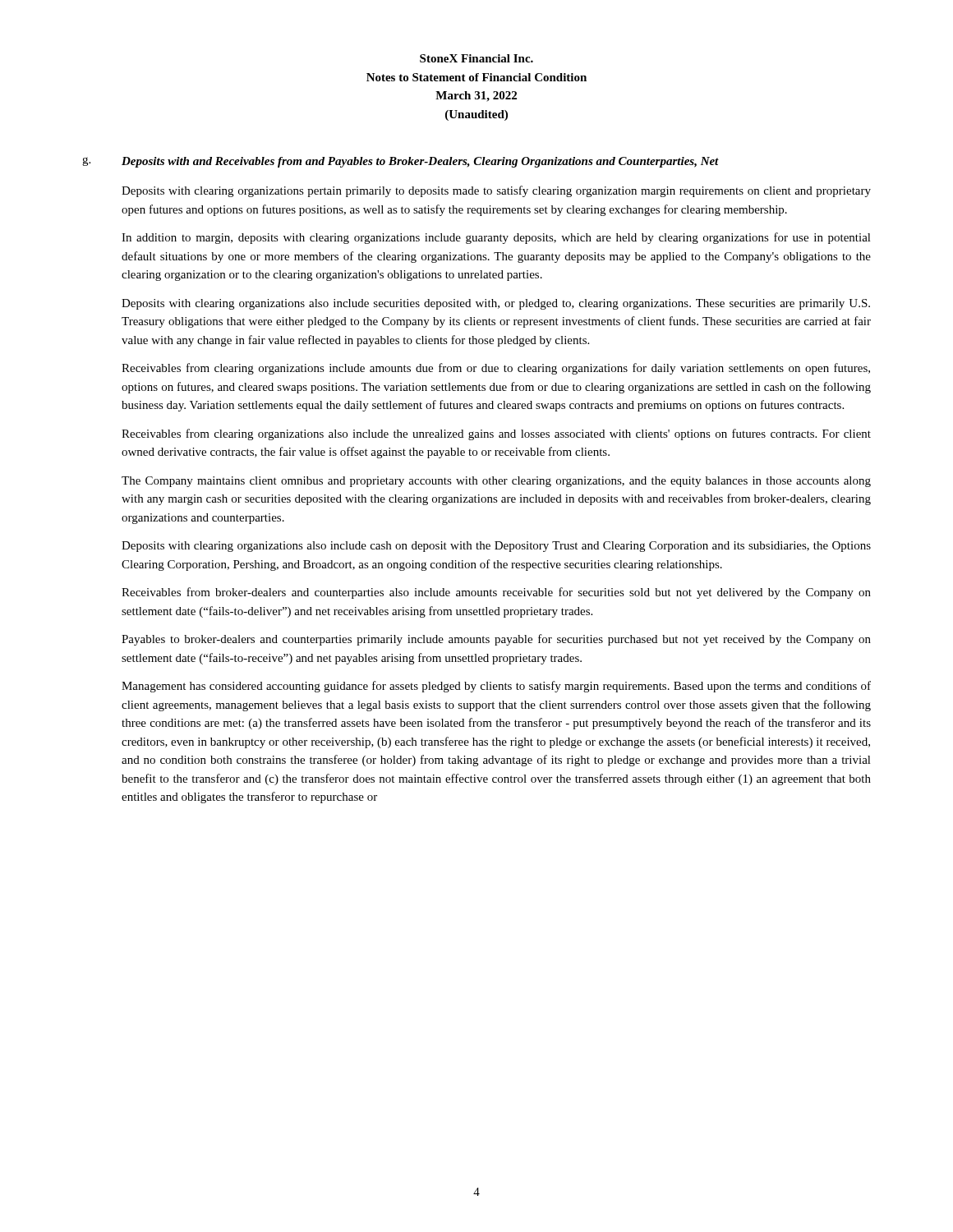953x1232 pixels.
Task: Select the passage starting "The Company maintains client omnibus"
Action: (496, 499)
